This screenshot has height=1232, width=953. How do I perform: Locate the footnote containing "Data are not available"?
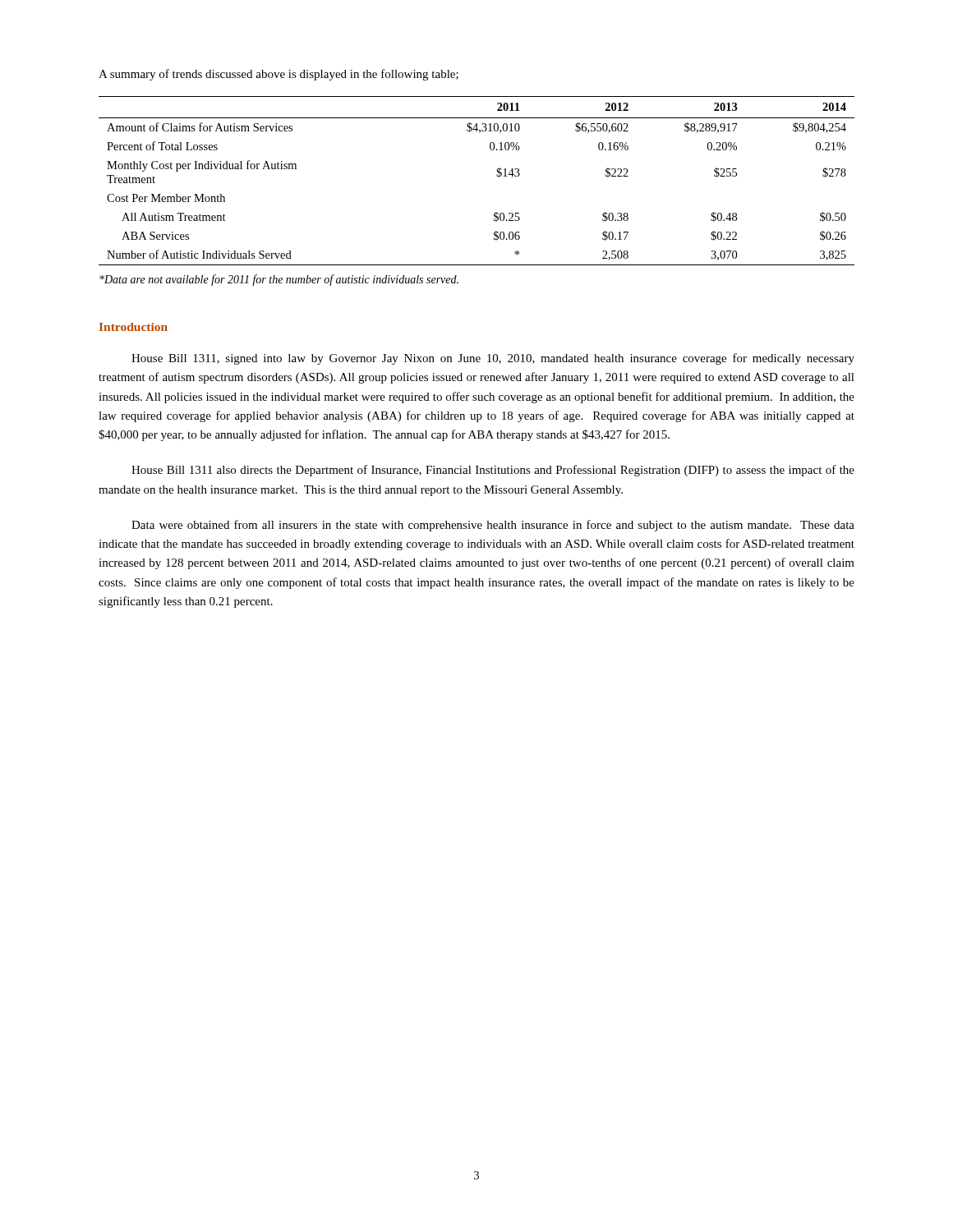279,280
